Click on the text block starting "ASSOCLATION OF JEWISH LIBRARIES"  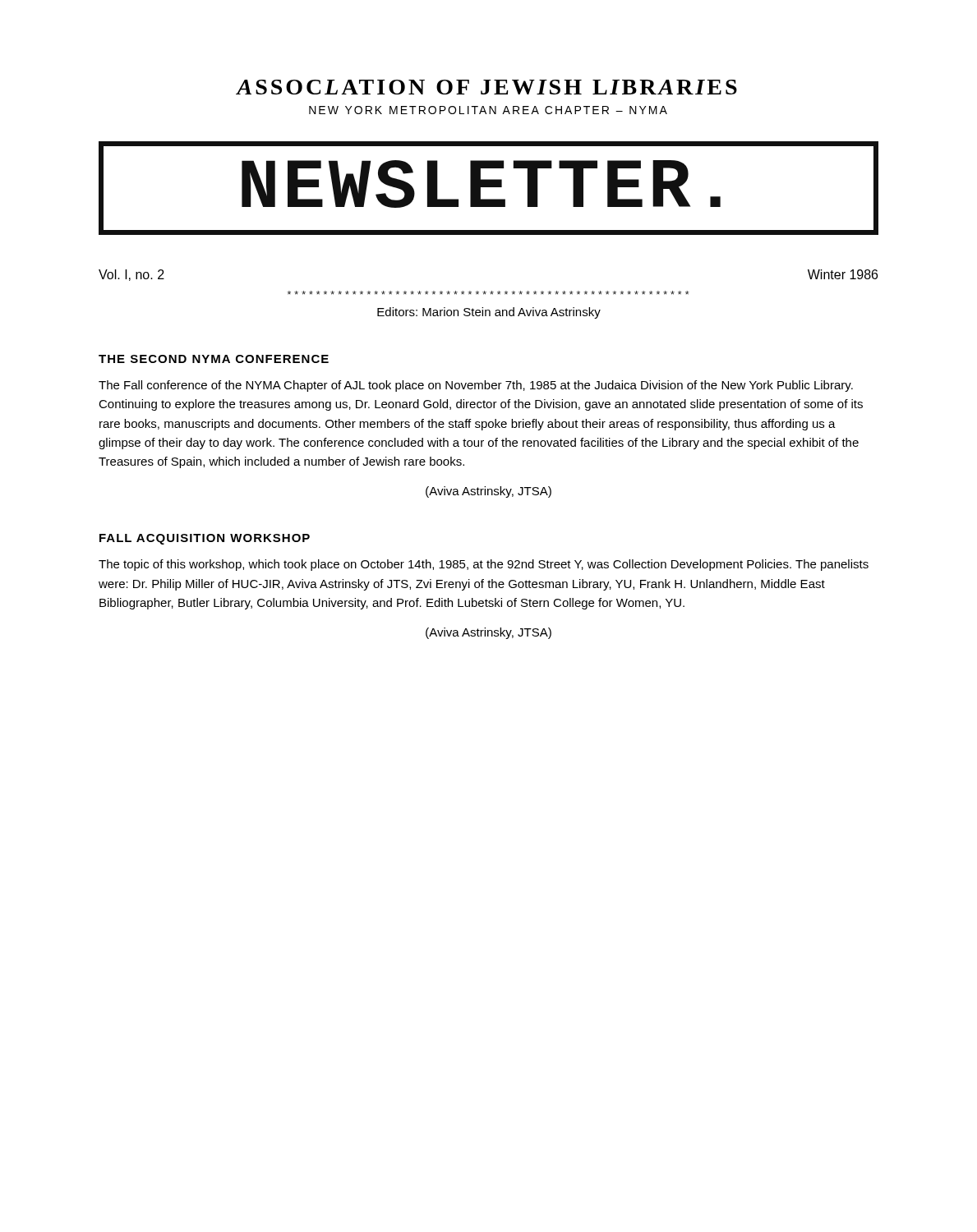pos(488,87)
